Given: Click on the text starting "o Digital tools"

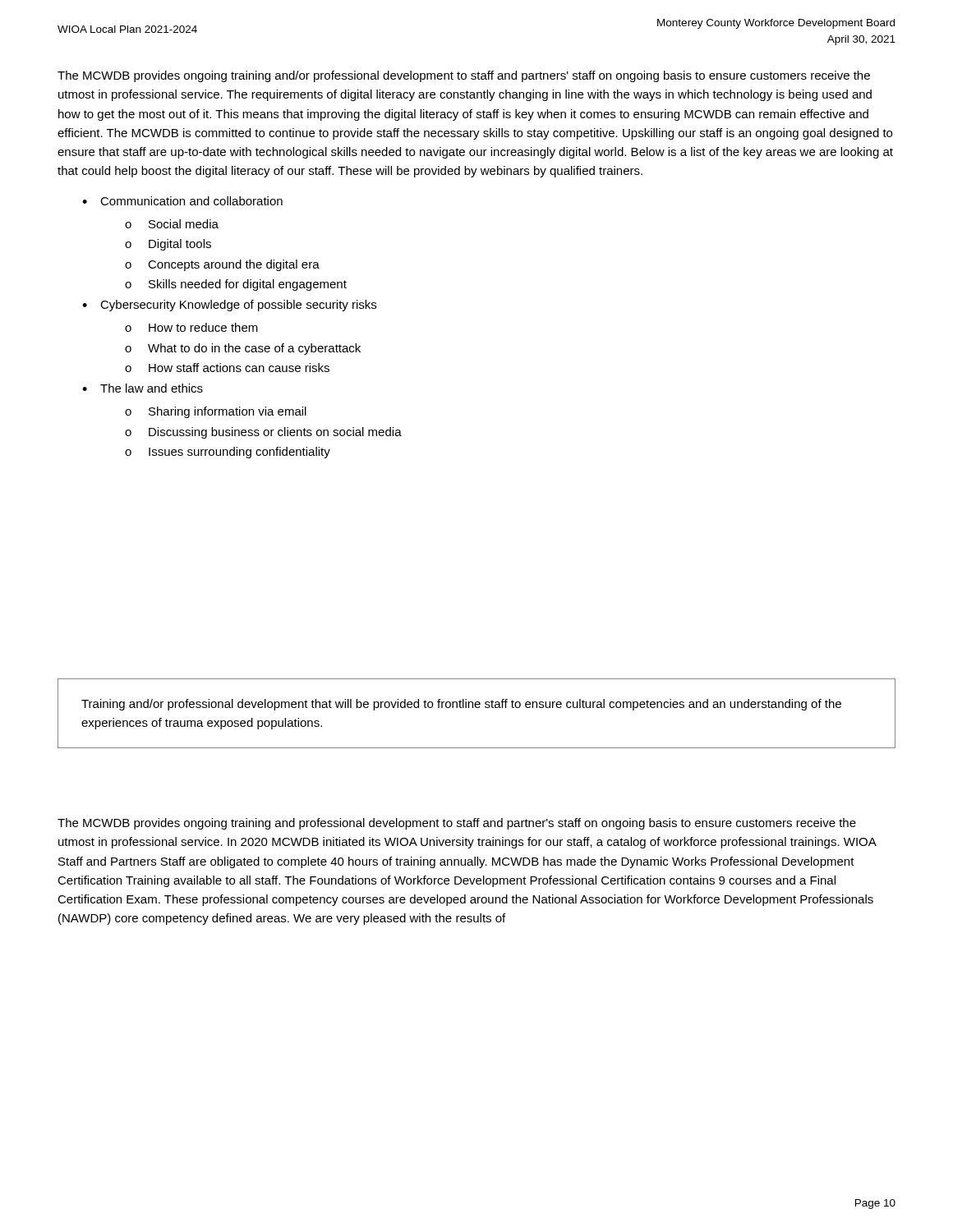Looking at the screenshot, I should (168, 244).
